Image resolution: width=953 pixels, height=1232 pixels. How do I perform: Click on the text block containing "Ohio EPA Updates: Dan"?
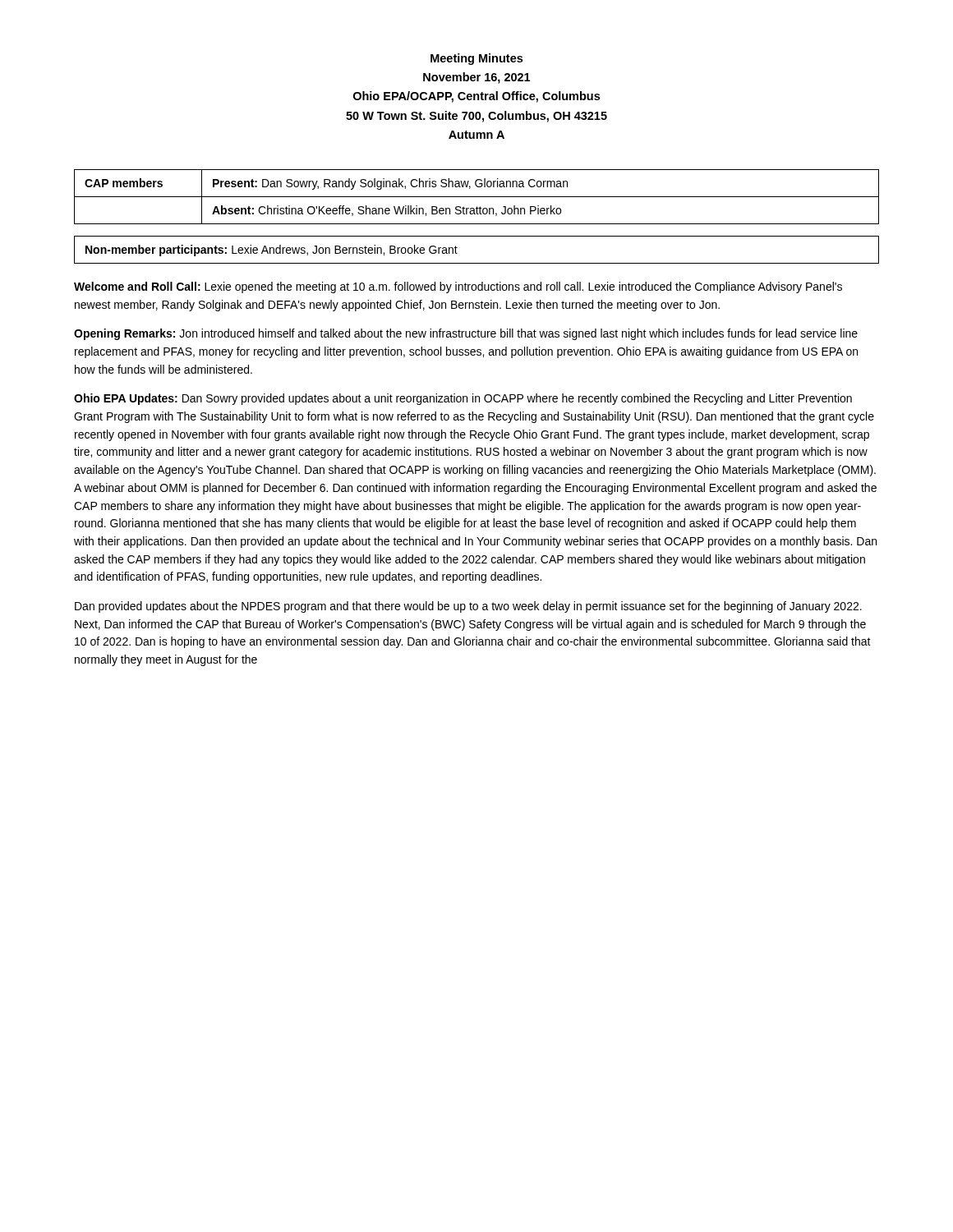click(476, 488)
